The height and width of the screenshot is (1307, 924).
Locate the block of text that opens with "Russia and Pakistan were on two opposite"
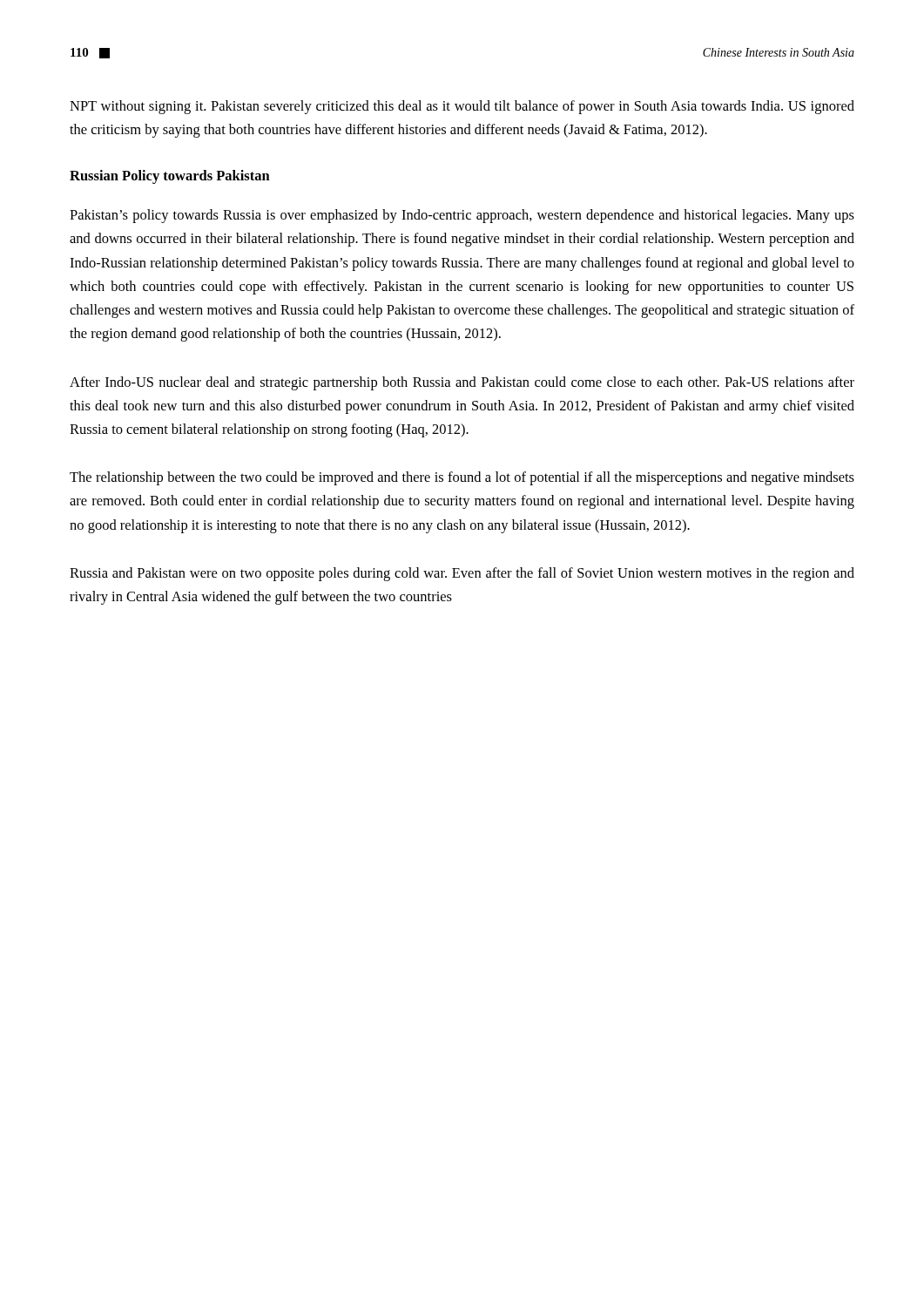click(462, 585)
